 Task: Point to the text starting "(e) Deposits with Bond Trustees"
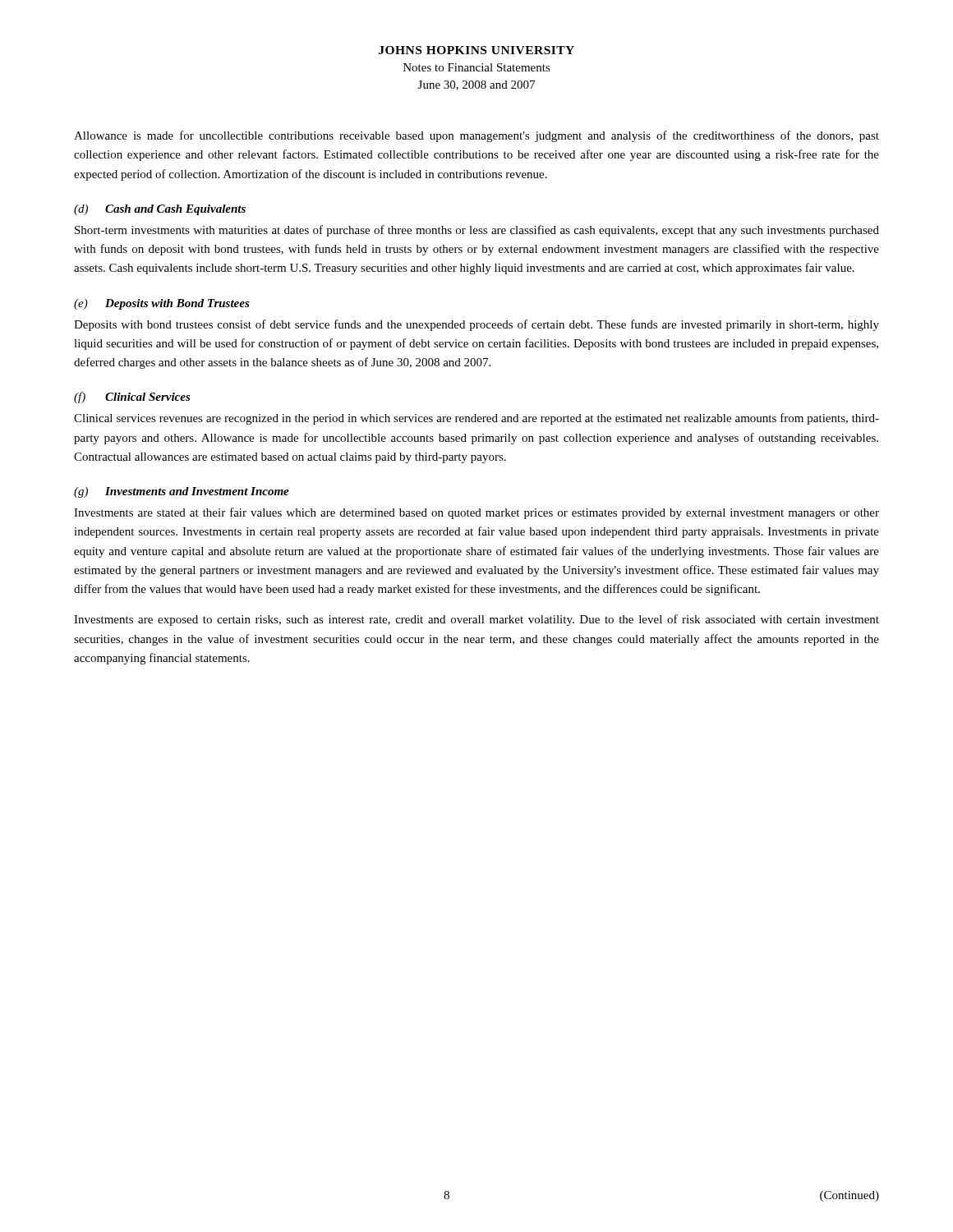162,303
